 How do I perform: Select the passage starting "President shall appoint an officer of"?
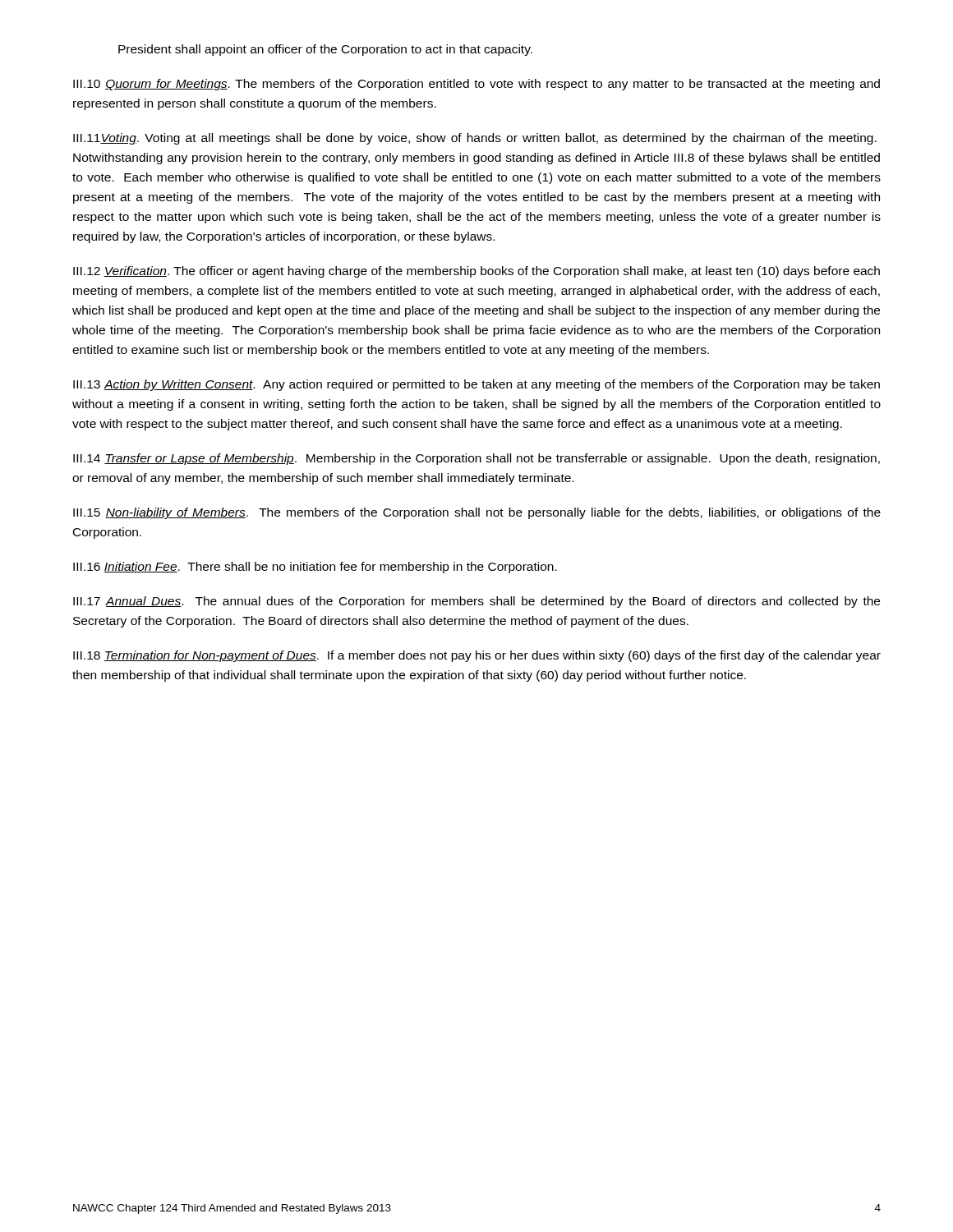click(x=325, y=49)
